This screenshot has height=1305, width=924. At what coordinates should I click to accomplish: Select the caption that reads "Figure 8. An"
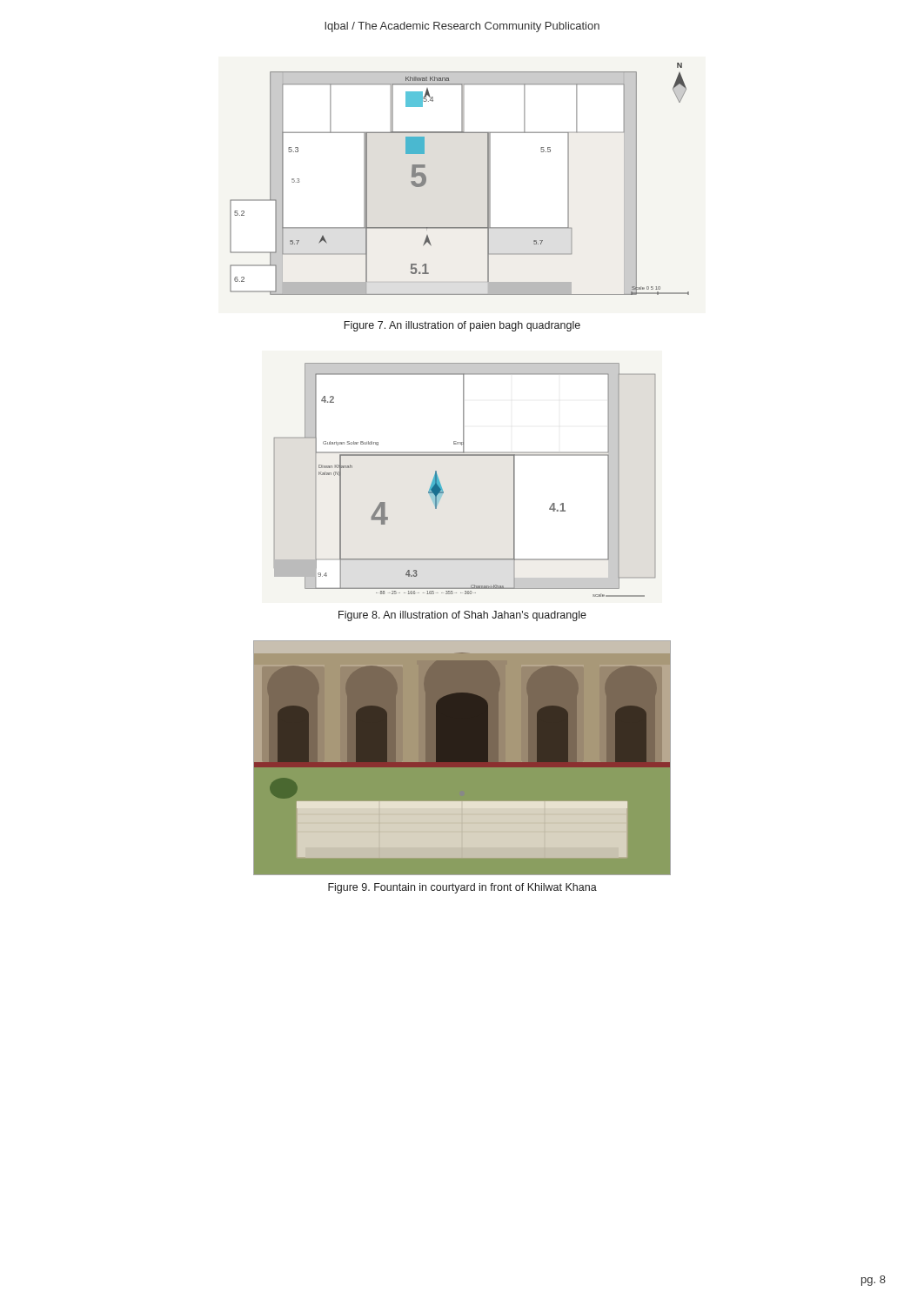point(462,615)
